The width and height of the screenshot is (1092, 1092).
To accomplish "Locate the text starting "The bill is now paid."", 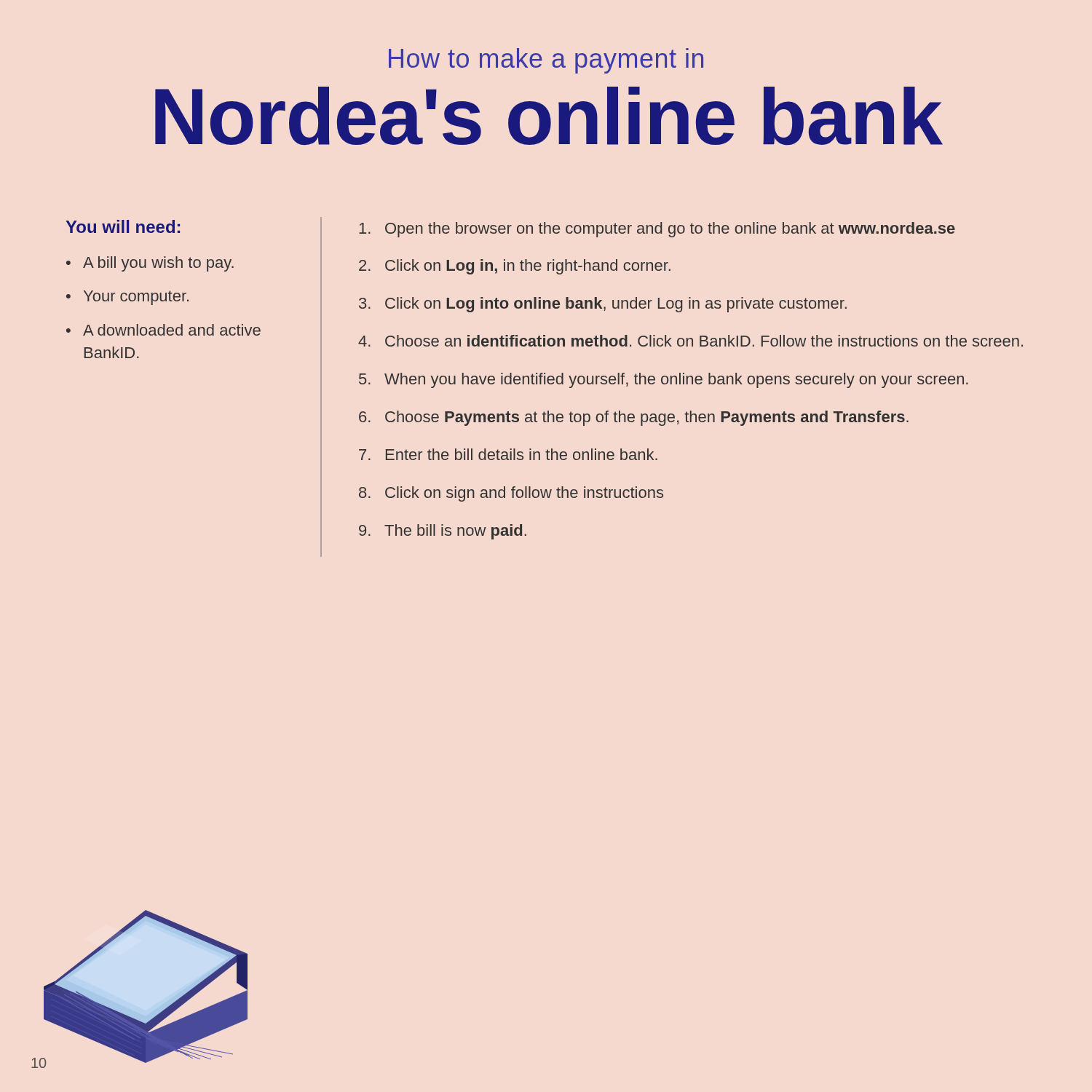I will [x=456, y=530].
